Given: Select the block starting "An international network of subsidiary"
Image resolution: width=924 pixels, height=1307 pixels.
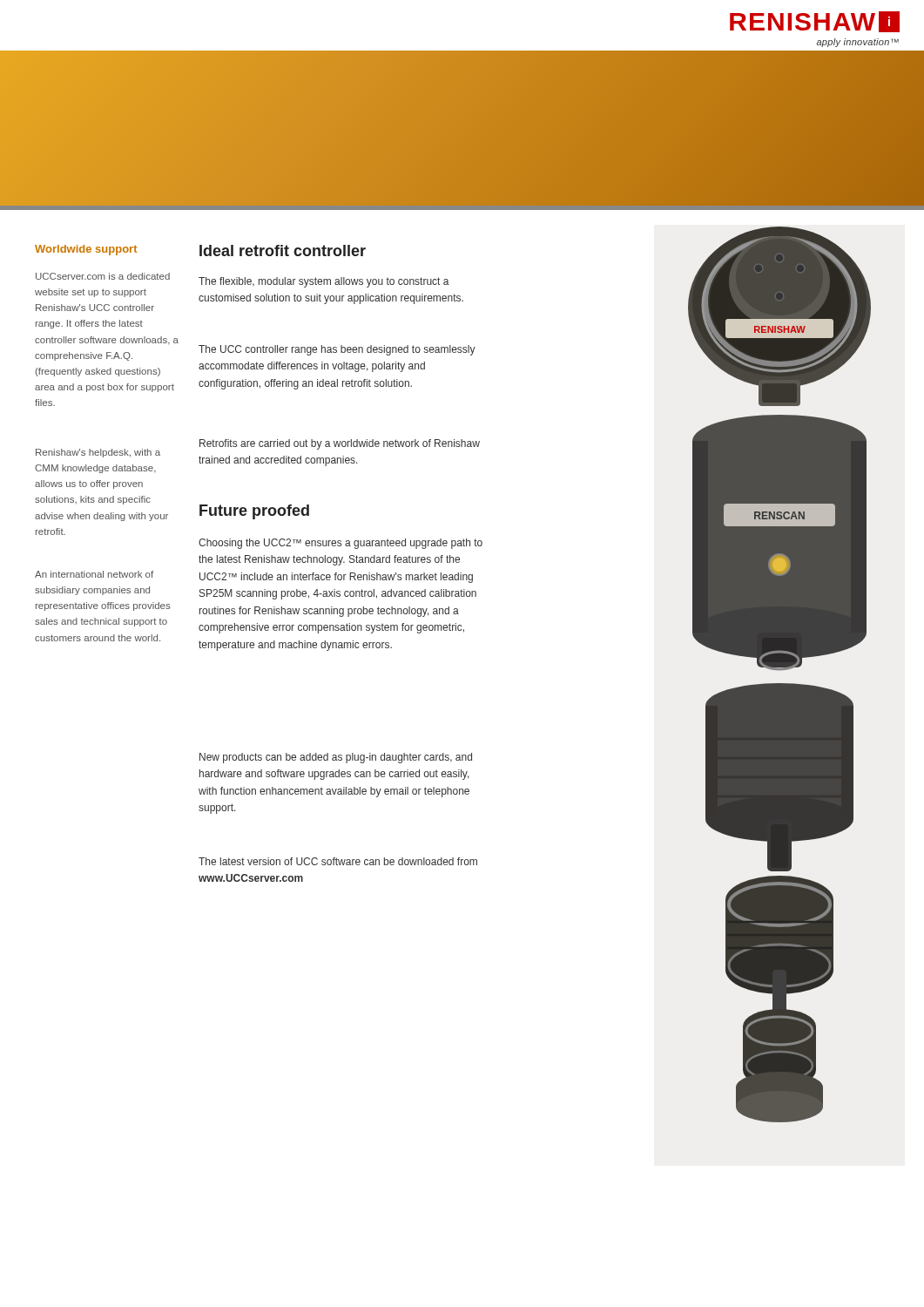Looking at the screenshot, I should (103, 606).
